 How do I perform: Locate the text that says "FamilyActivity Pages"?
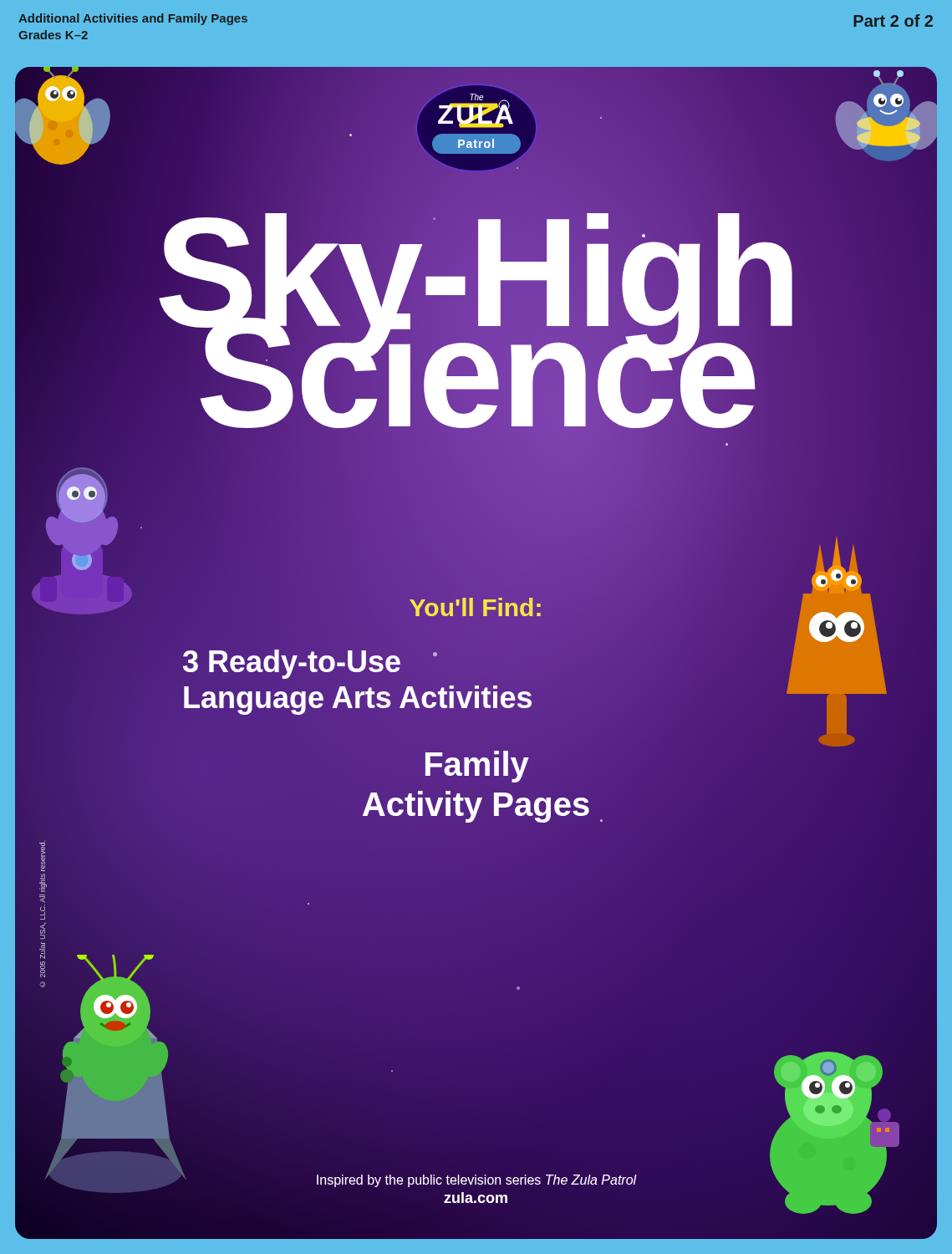pyautogui.click(x=476, y=784)
